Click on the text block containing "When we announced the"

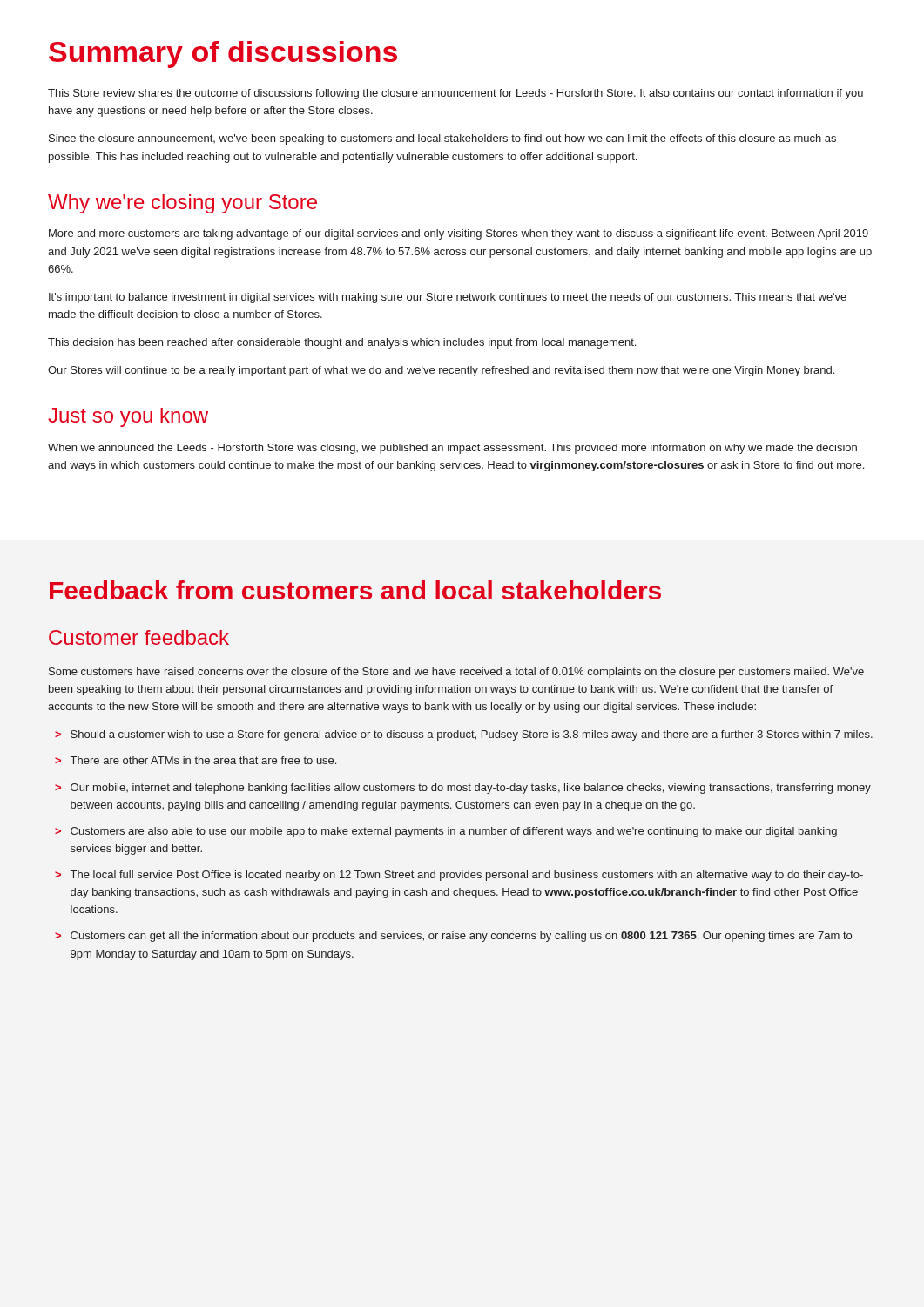462,457
